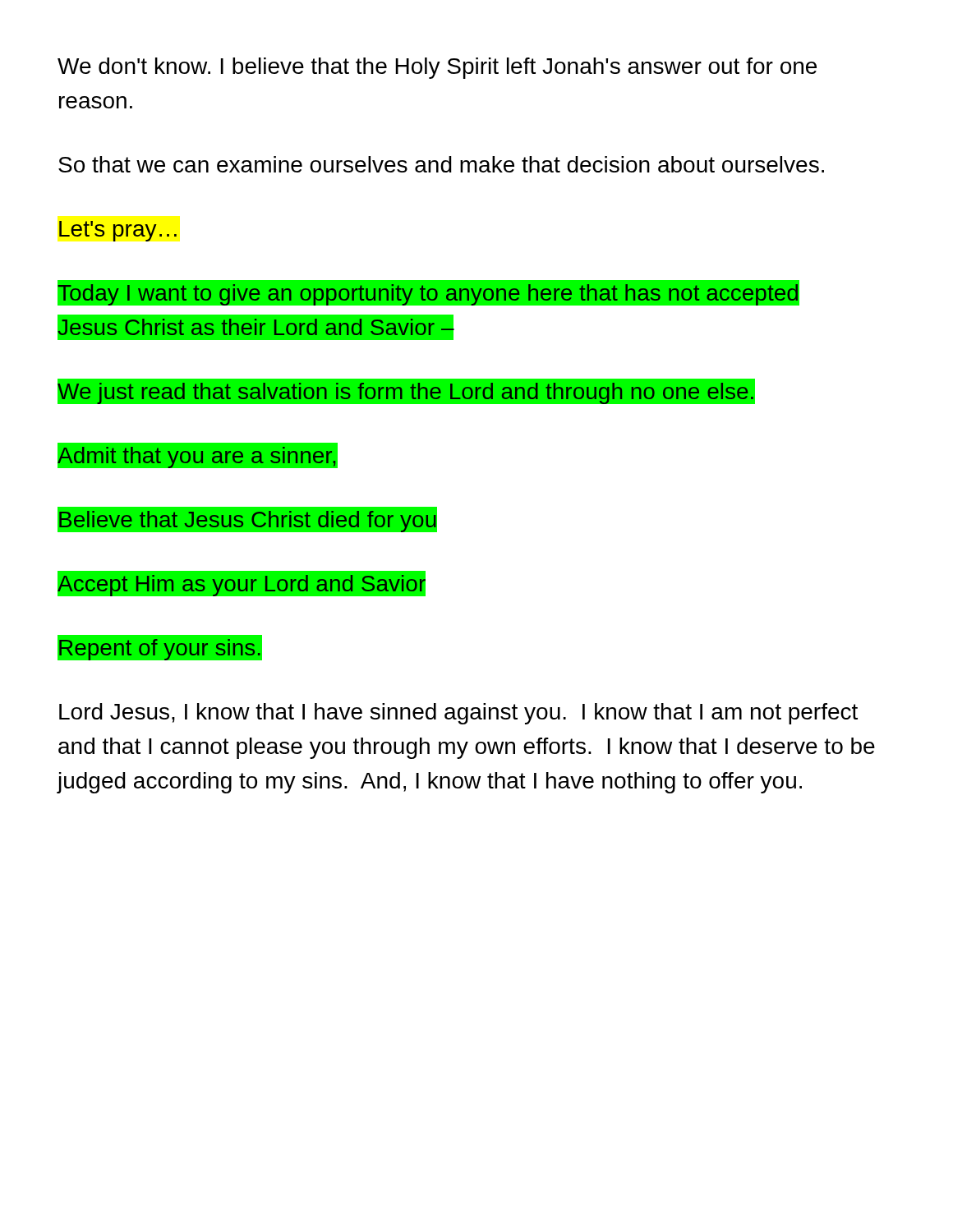Screen dimensions: 1232x953
Task: Select the text block with the text "We don't know."
Action: pos(438,83)
